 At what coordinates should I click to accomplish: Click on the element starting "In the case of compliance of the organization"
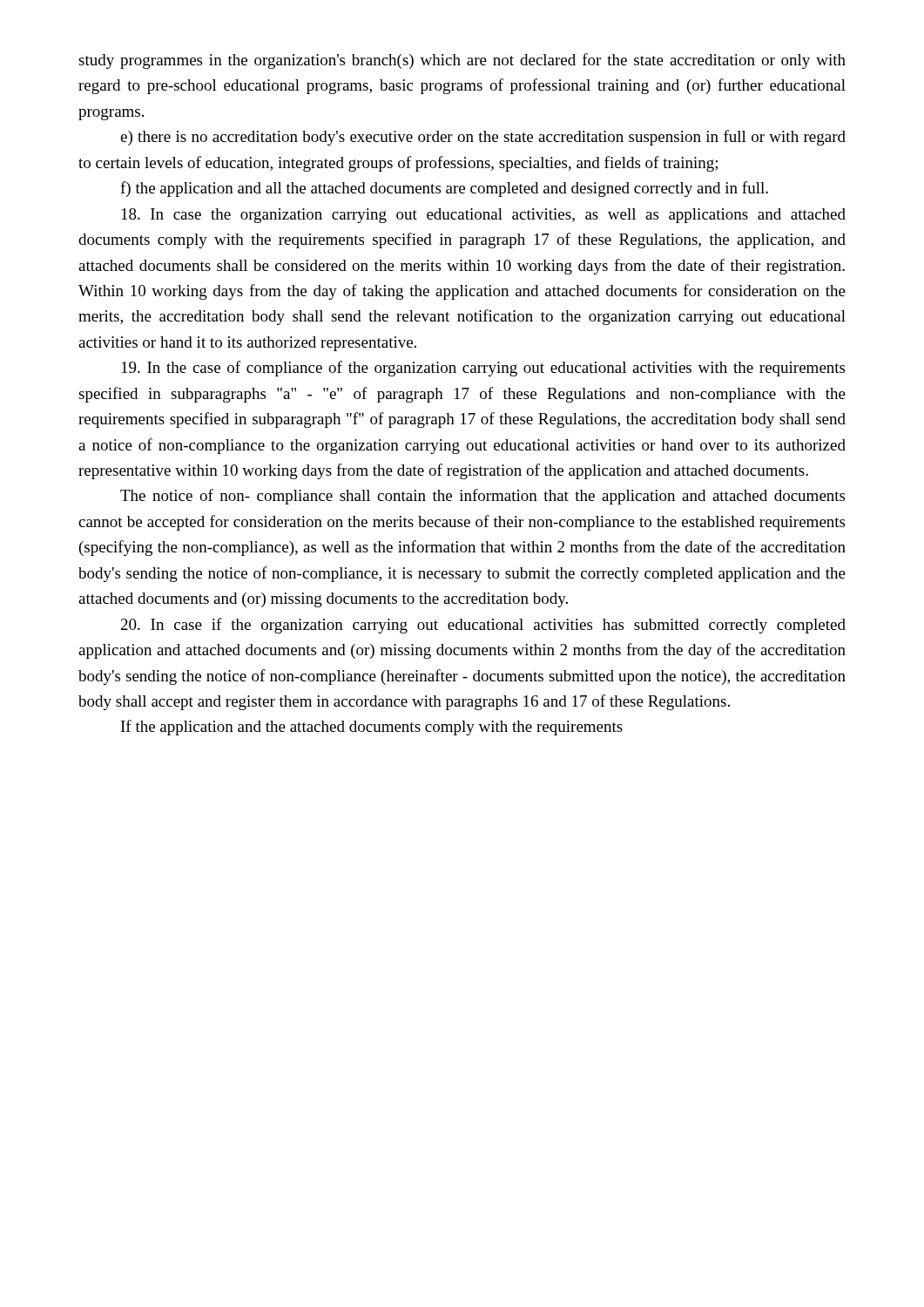click(x=462, y=419)
